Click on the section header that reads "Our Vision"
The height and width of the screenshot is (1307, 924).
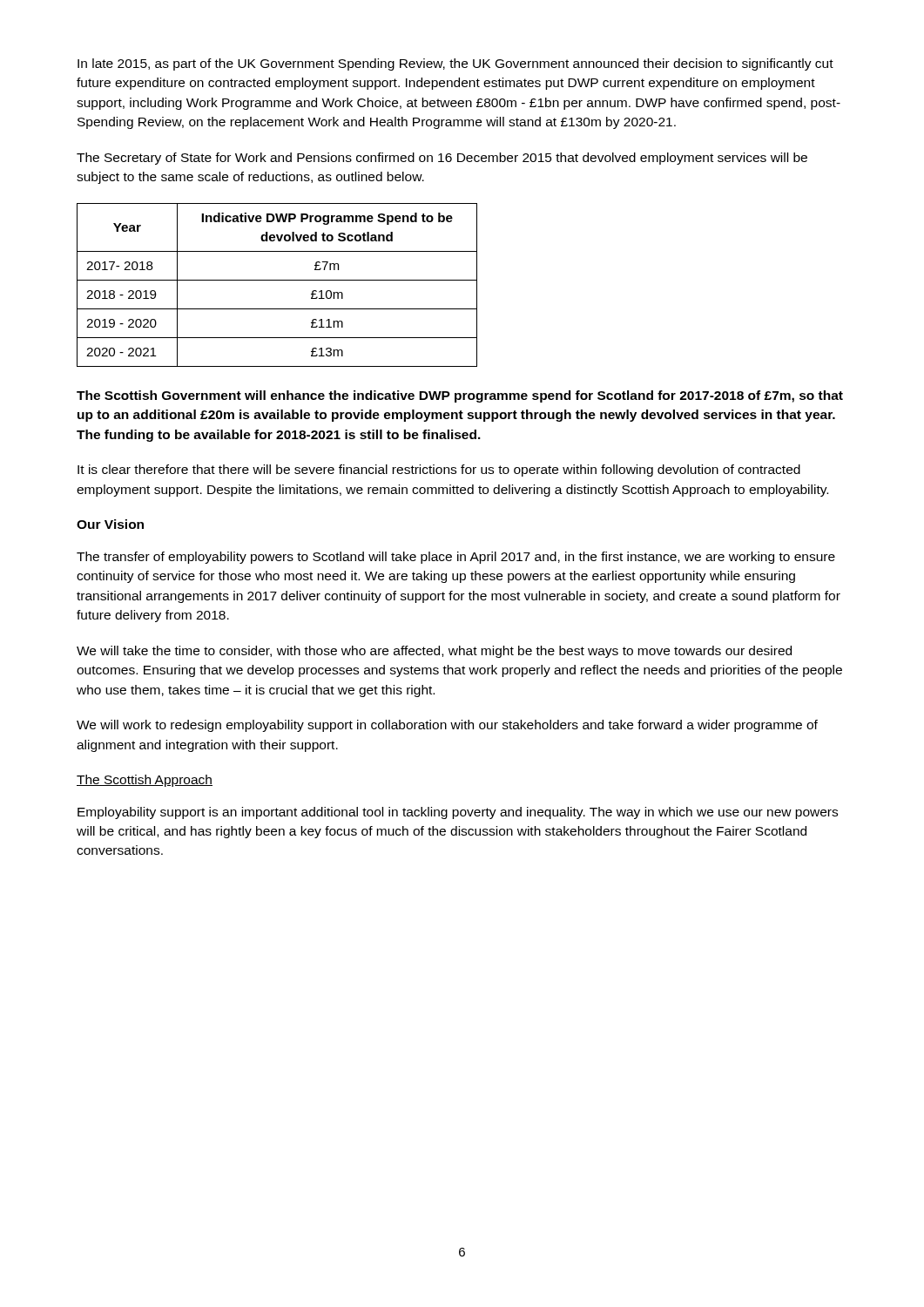[x=111, y=524]
